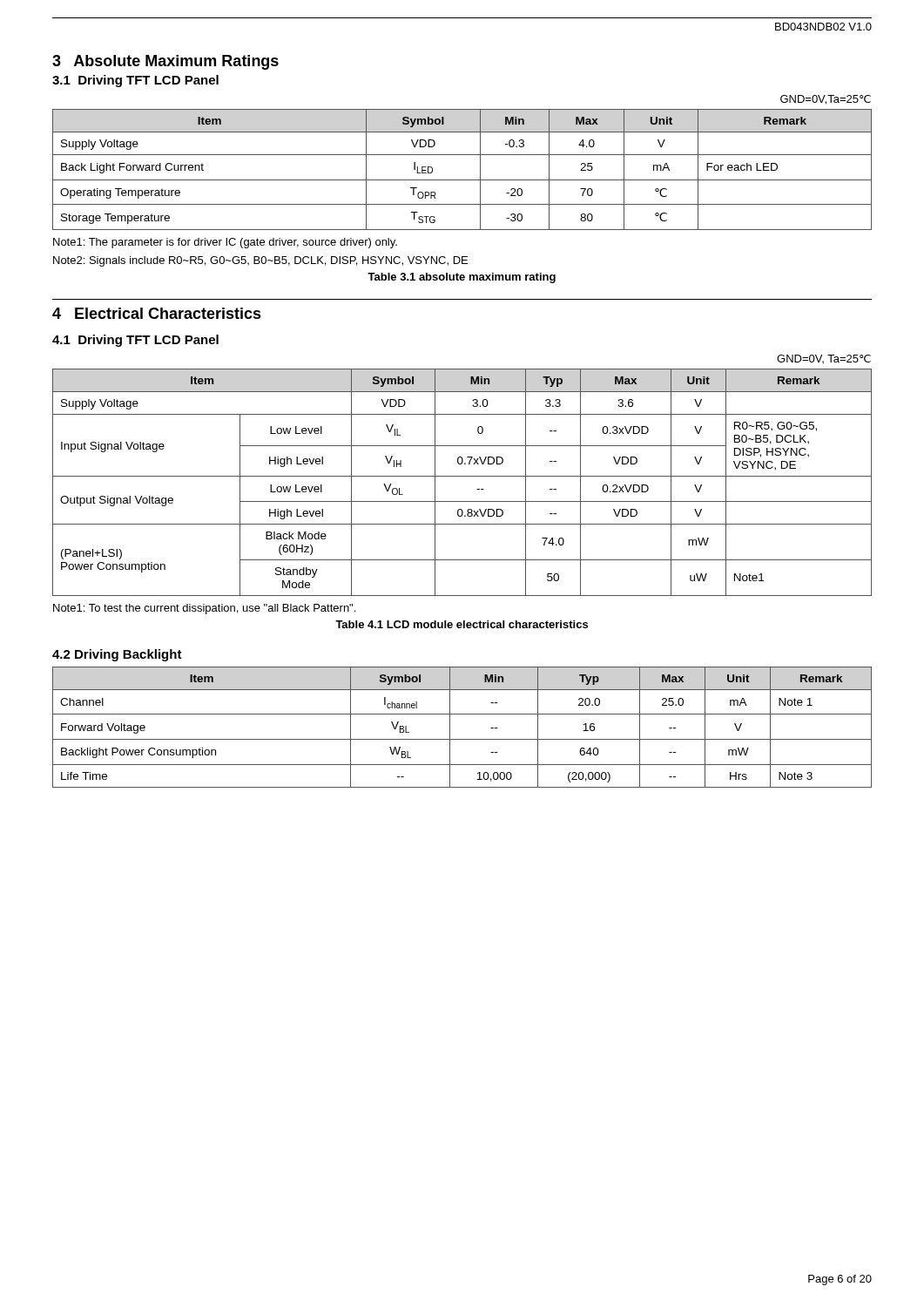
Task: Select the table that reads "For each LED"
Action: coord(462,169)
